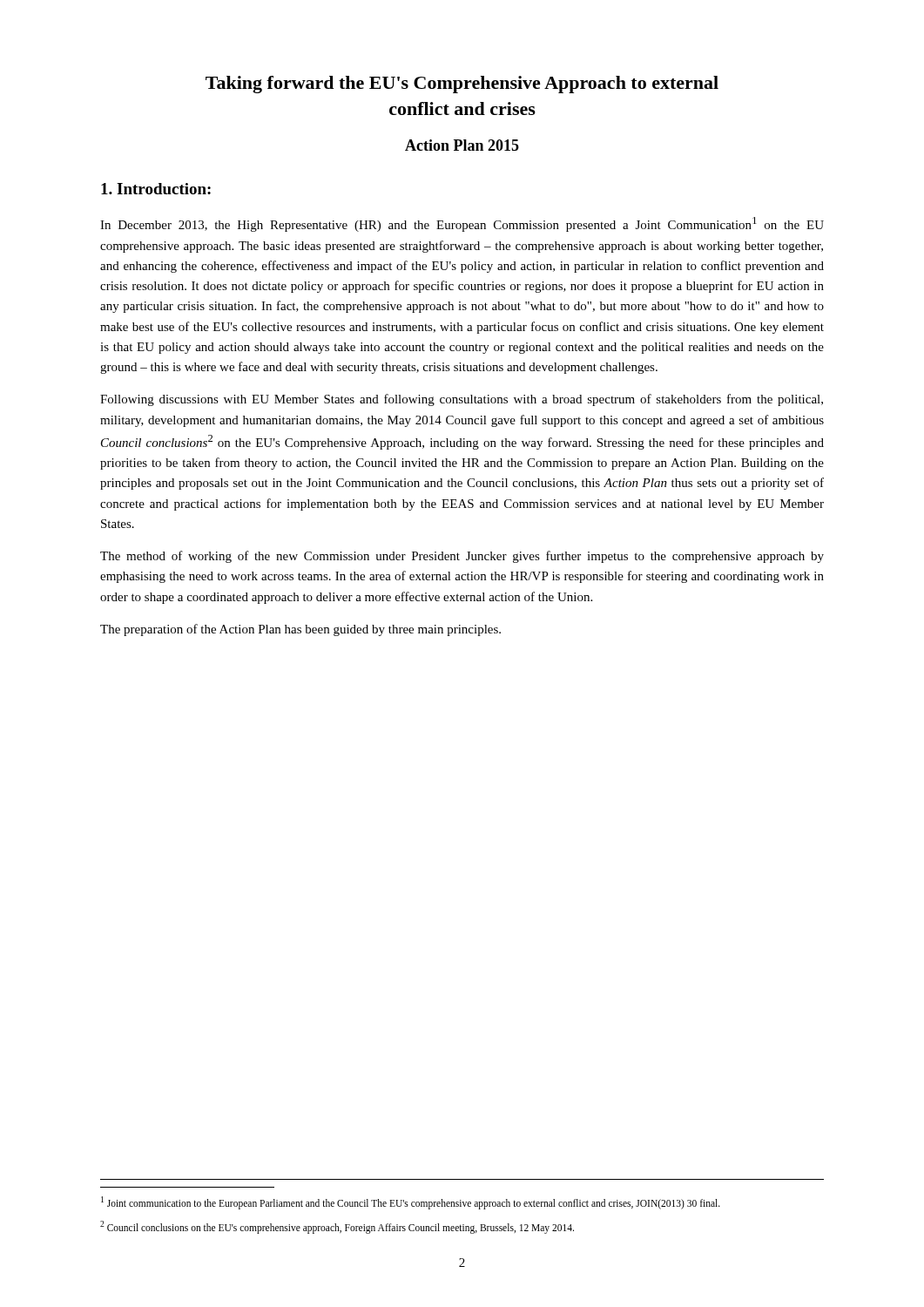This screenshot has height=1307, width=924.
Task: Locate the section header that says "Action Plan 2015"
Action: (x=462, y=146)
